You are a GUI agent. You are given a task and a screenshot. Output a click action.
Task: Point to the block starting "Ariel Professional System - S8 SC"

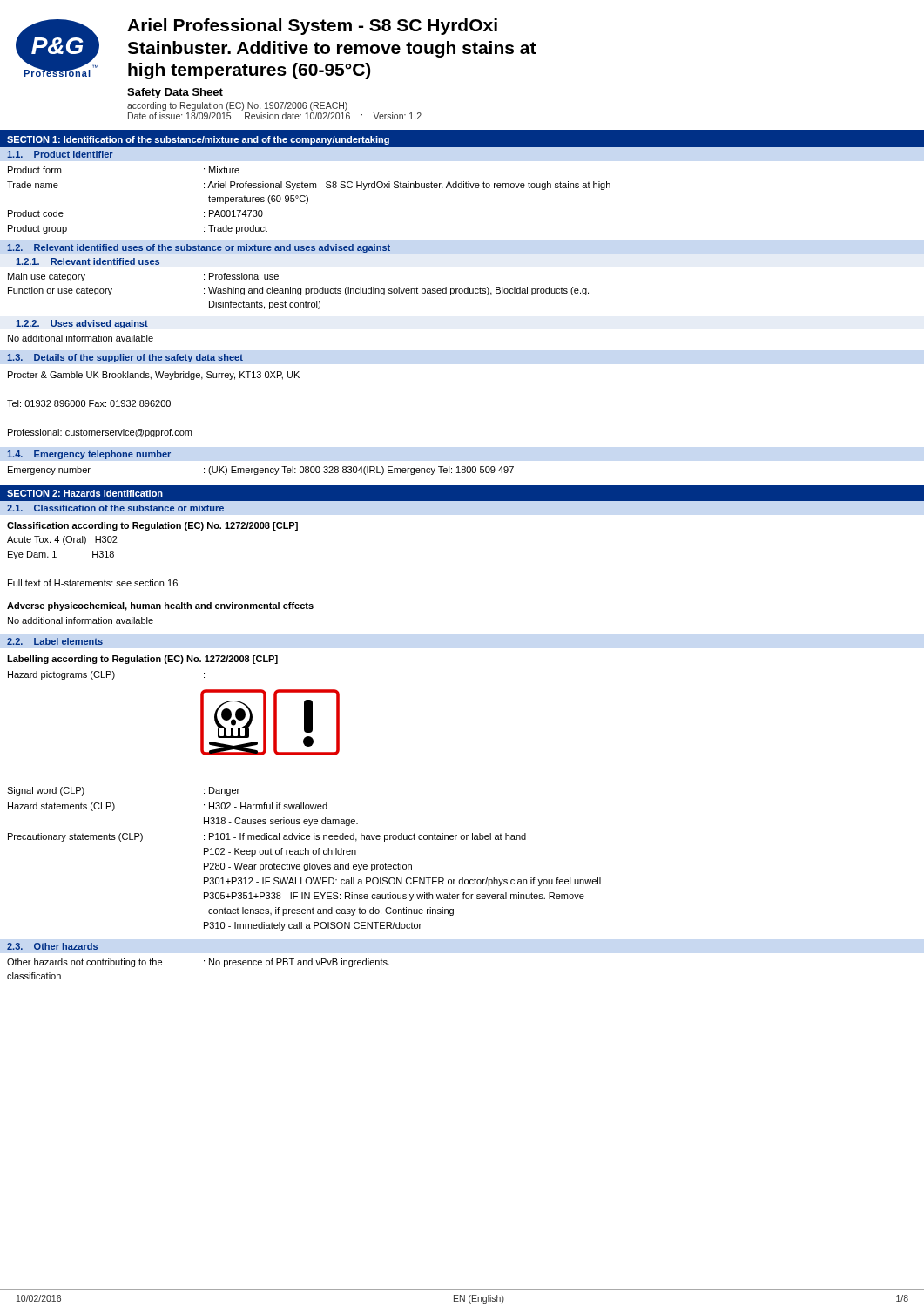(312, 27)
